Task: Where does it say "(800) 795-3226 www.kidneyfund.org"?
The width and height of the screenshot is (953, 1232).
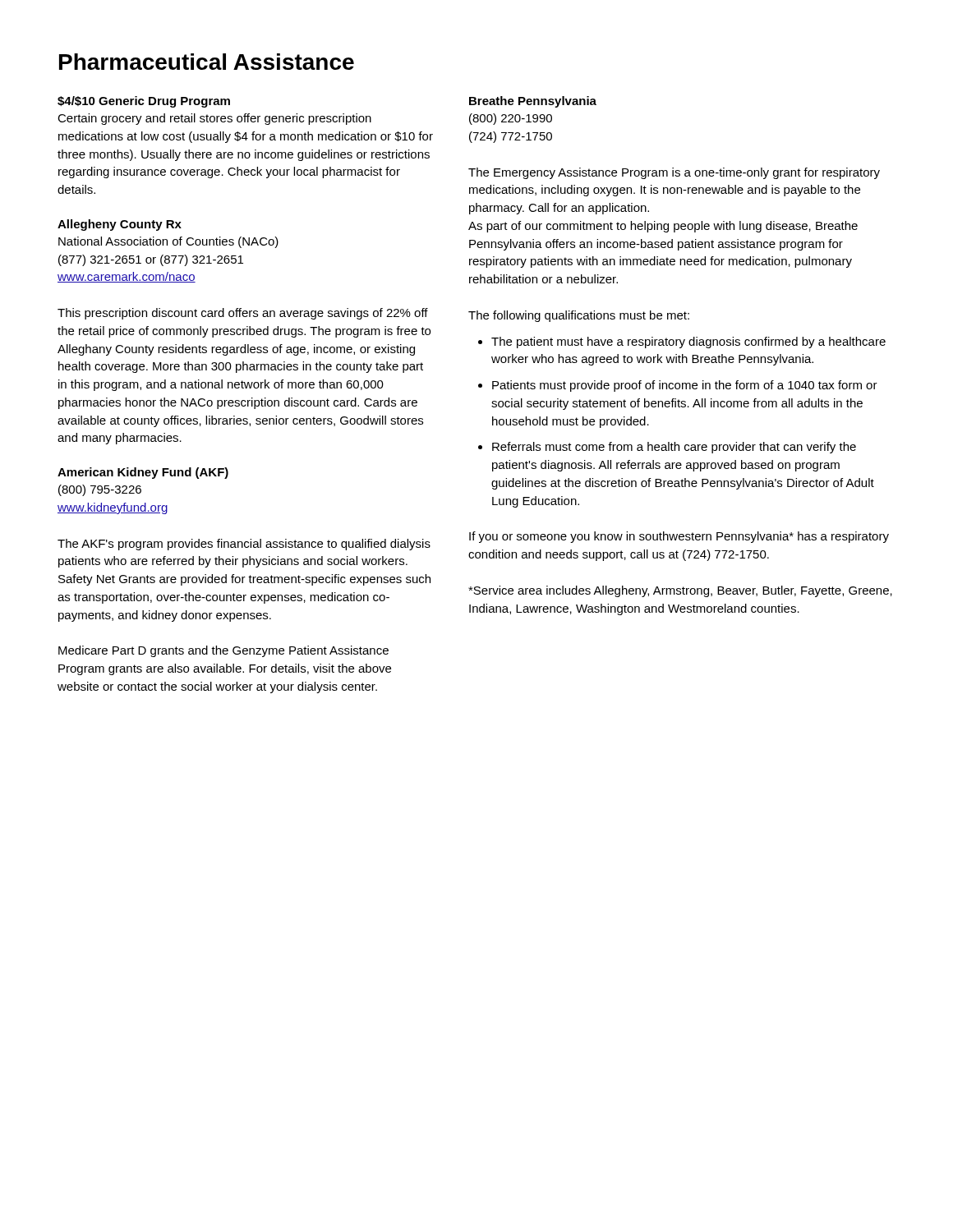Action: 100,490
